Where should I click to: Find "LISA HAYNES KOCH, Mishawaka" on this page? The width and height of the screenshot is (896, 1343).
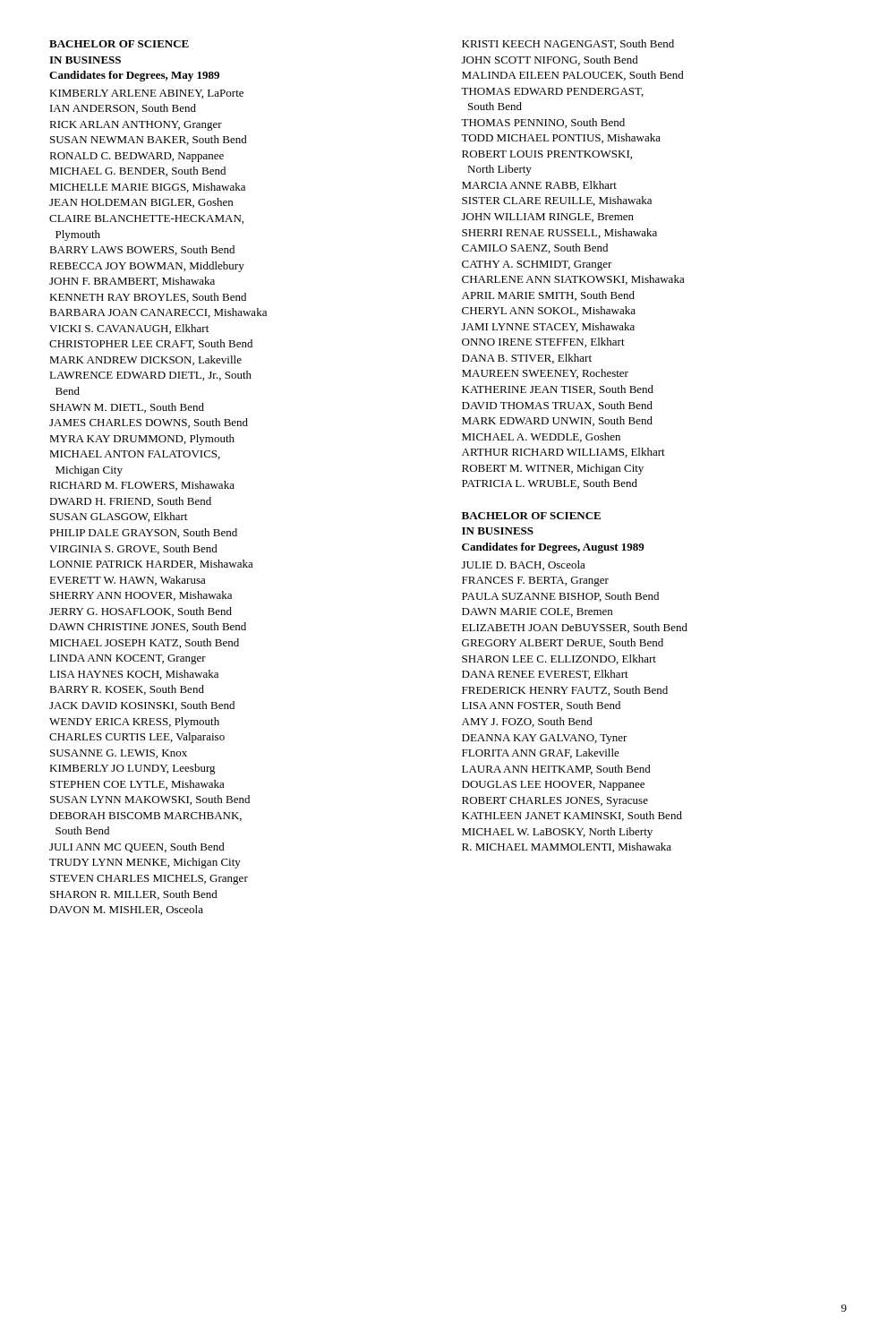pyautogui.click(x=134, y=674)
